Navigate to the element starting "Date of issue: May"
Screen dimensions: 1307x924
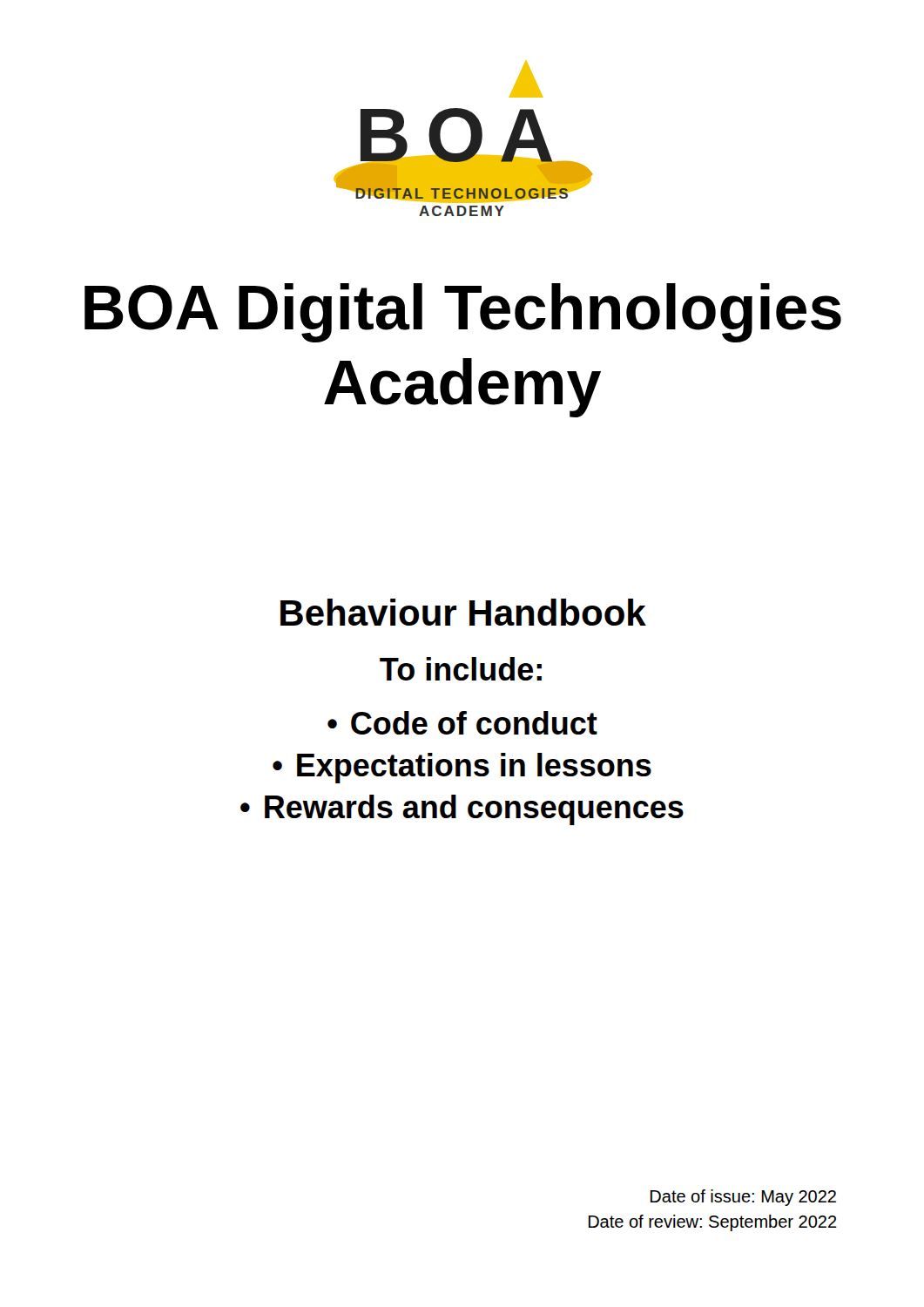pos(712,1197)
